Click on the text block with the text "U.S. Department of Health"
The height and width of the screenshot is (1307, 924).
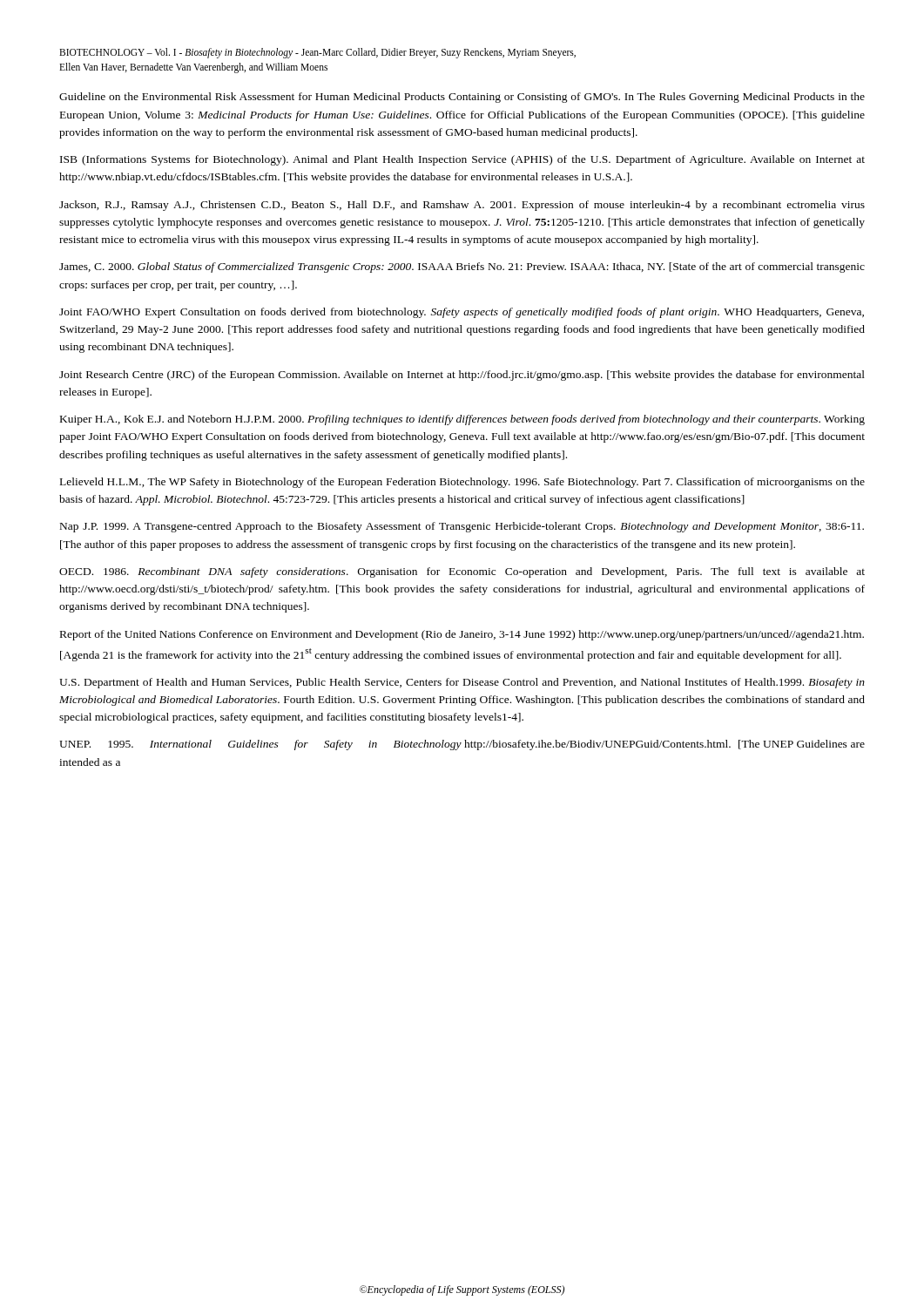pos(462,700)
